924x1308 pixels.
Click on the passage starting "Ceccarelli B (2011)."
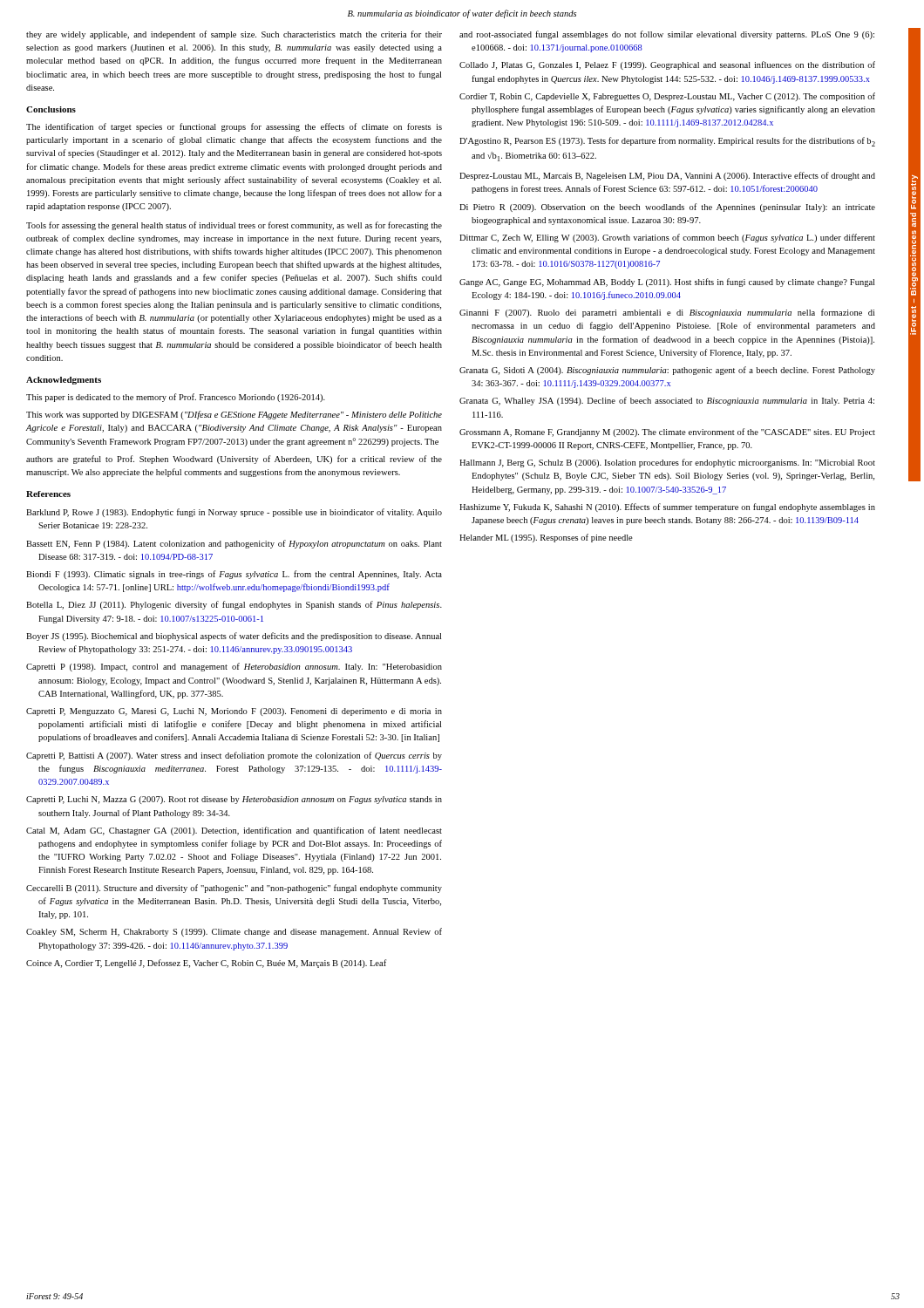[234, 901]
